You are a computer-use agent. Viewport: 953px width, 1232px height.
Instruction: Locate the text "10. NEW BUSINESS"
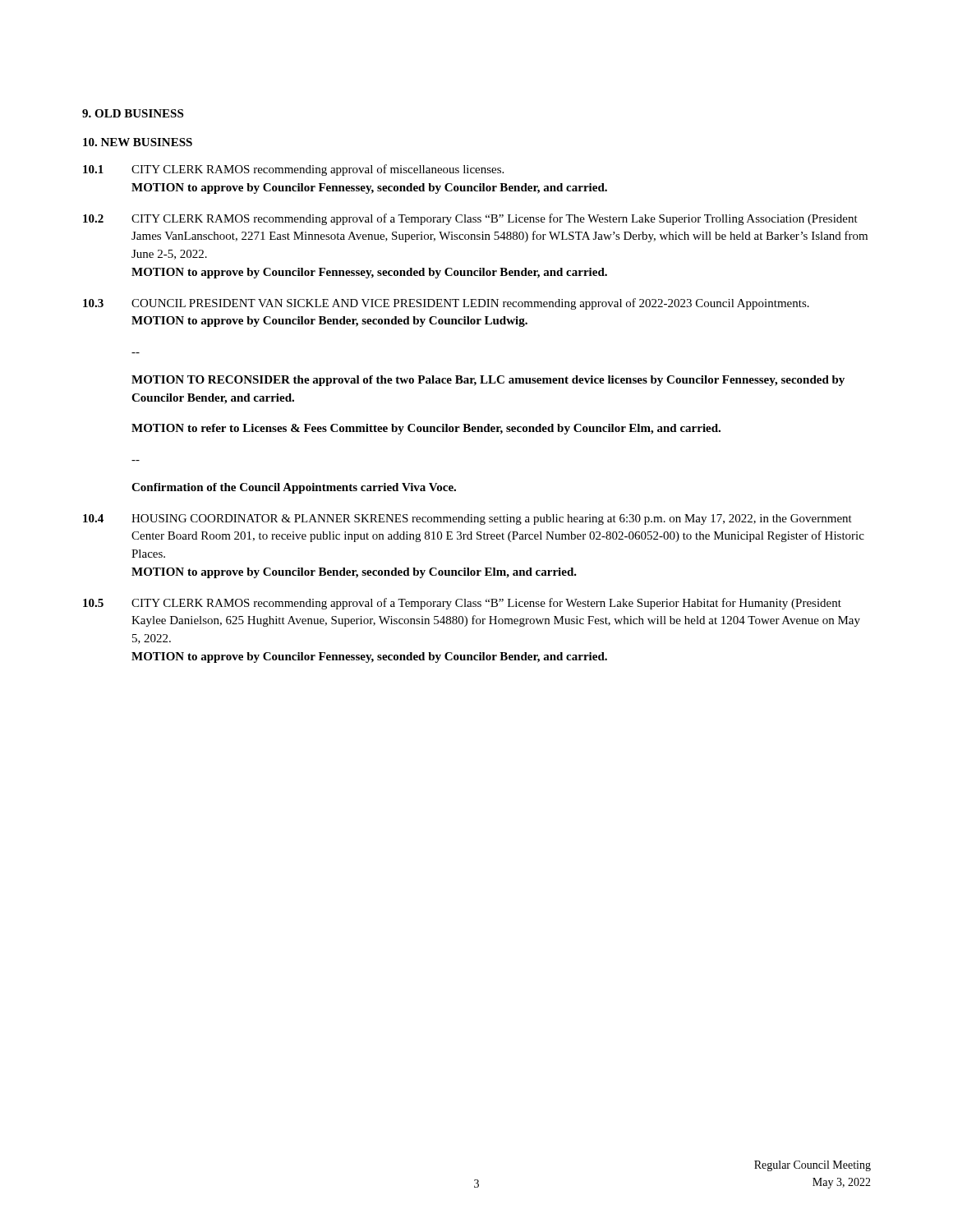coord(137,142)
